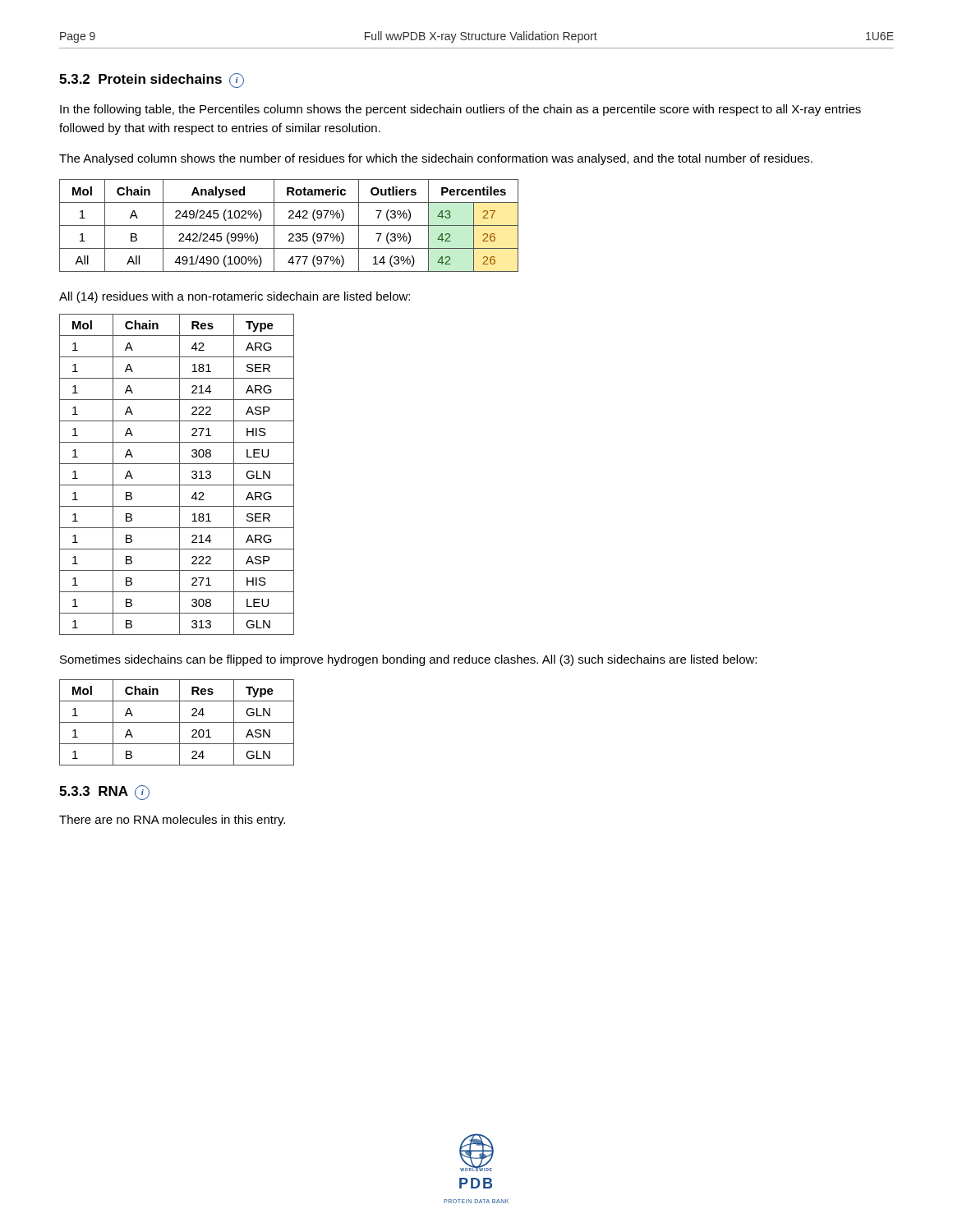
Task: Click on the text block that says "Sometimes sidechains can be"
Action: (476, 659)
